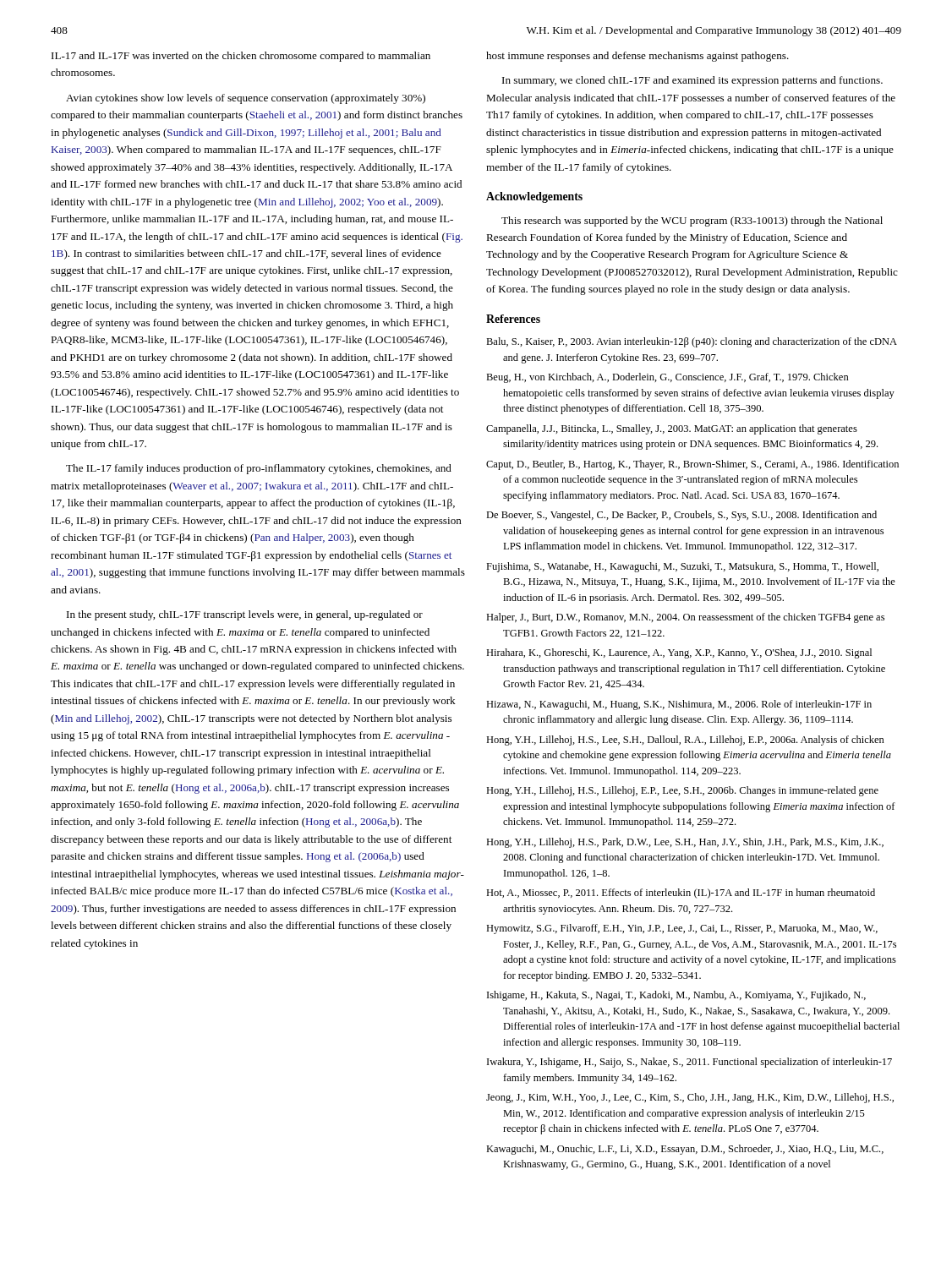This screenshot has width=952, height=1268.
Task: Navigate to the region starting "host immune responses and defense mechanisms against pathogens."
Action: tap(694, 56)
